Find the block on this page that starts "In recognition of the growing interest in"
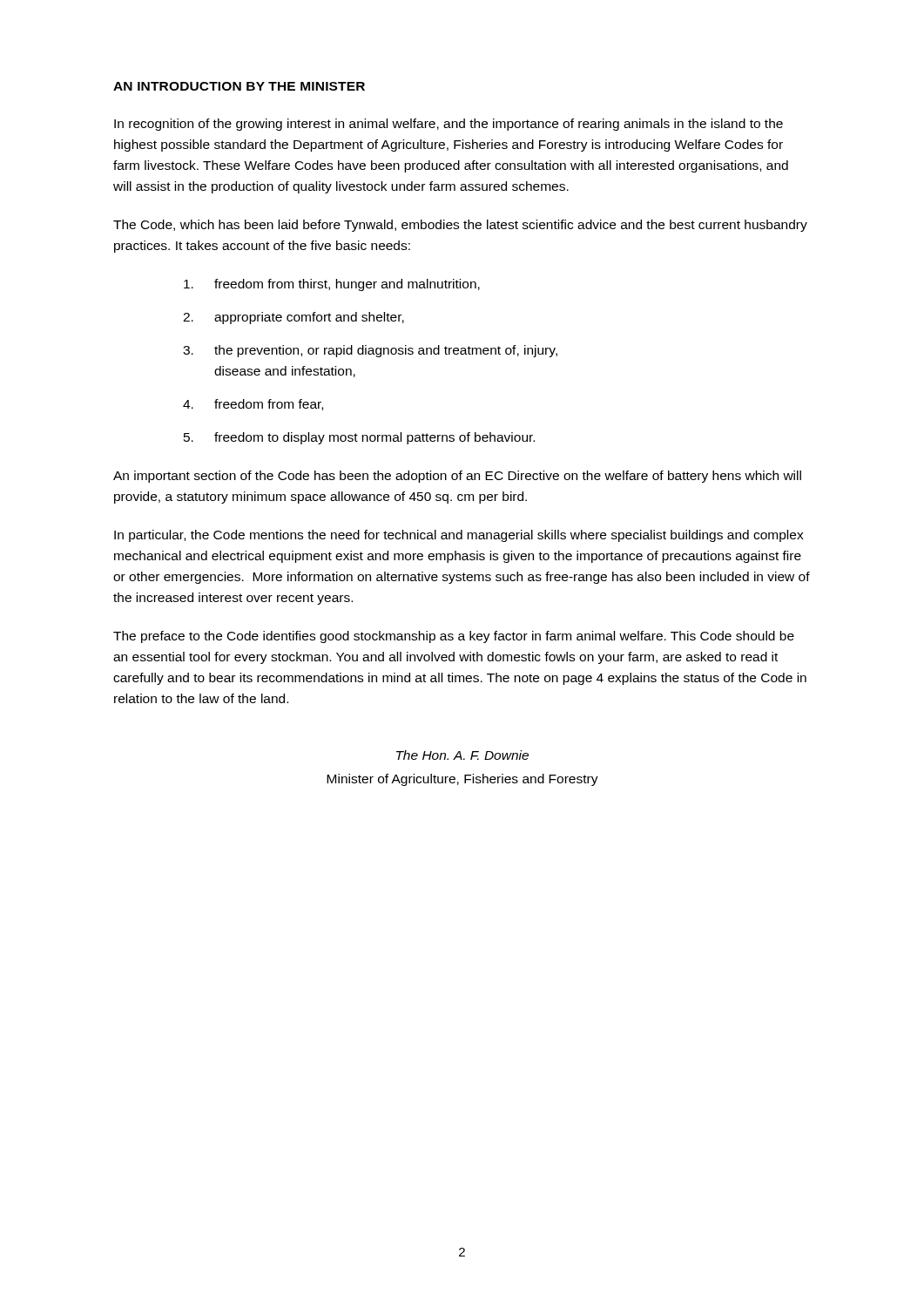Viewport: 924px width, 1307px height. [x=451, y=155]
